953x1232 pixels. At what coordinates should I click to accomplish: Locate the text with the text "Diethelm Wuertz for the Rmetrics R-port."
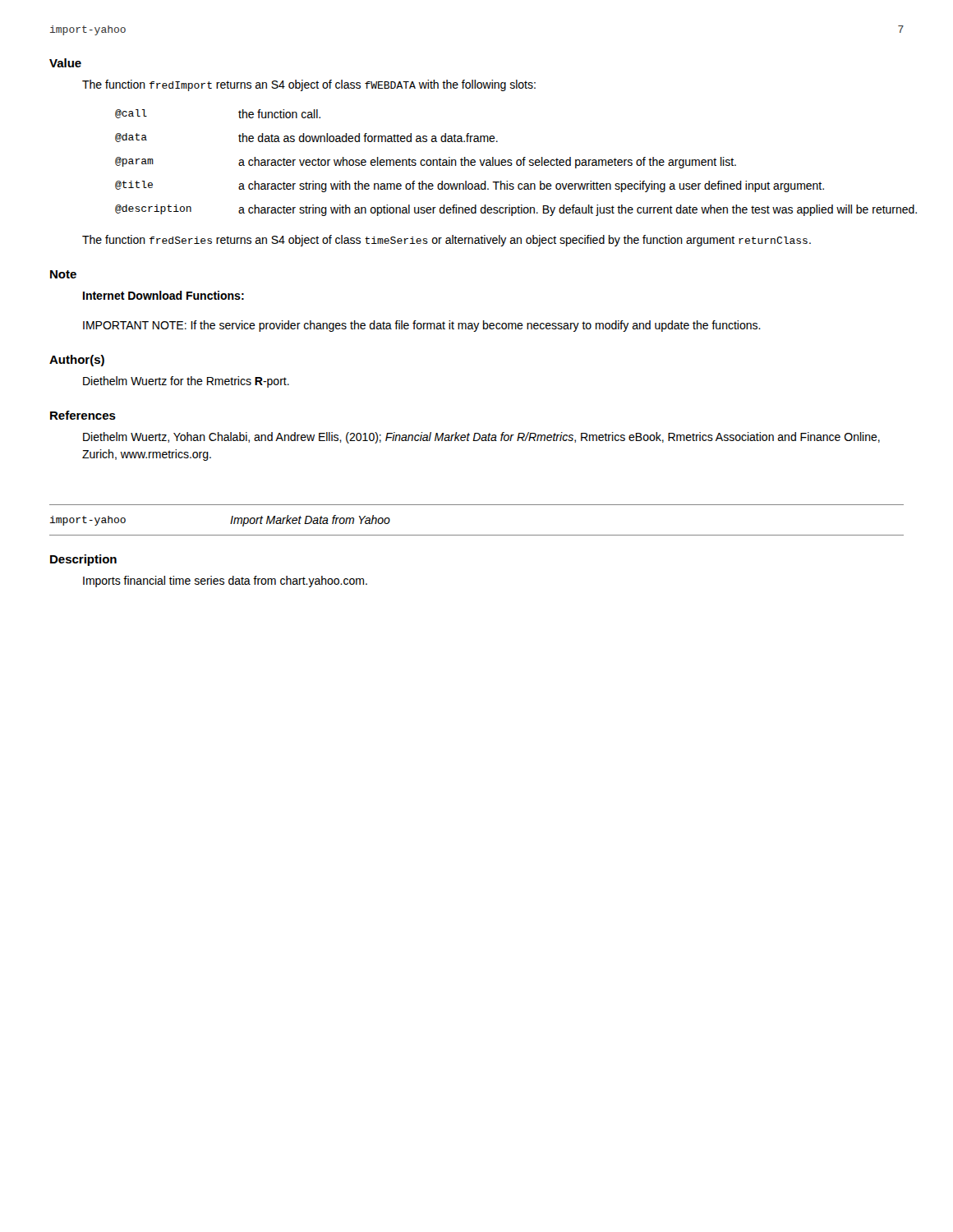tap(186, 381)
